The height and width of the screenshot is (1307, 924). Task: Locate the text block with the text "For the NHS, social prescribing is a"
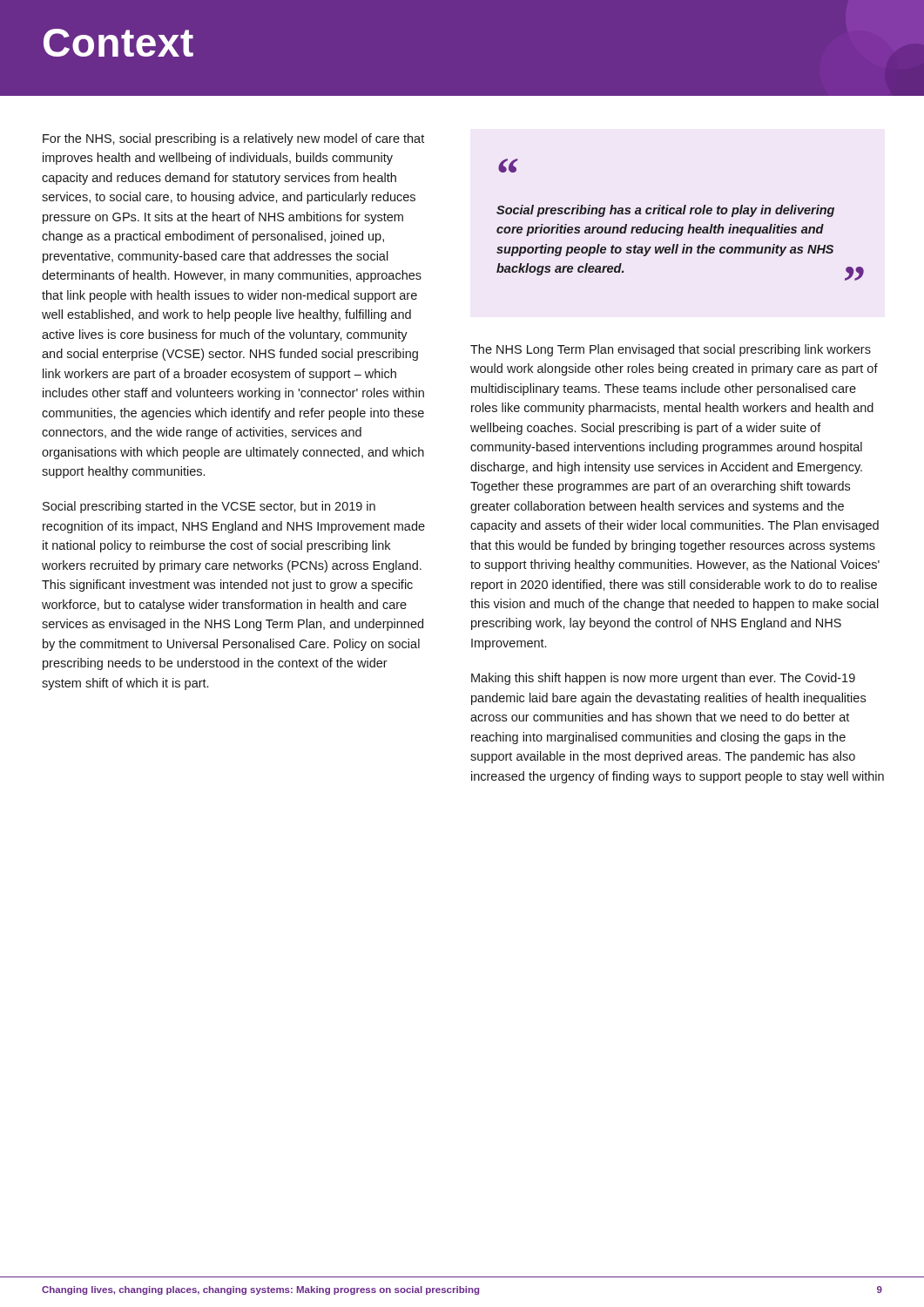pyautogui.click(x=234, y=305)
